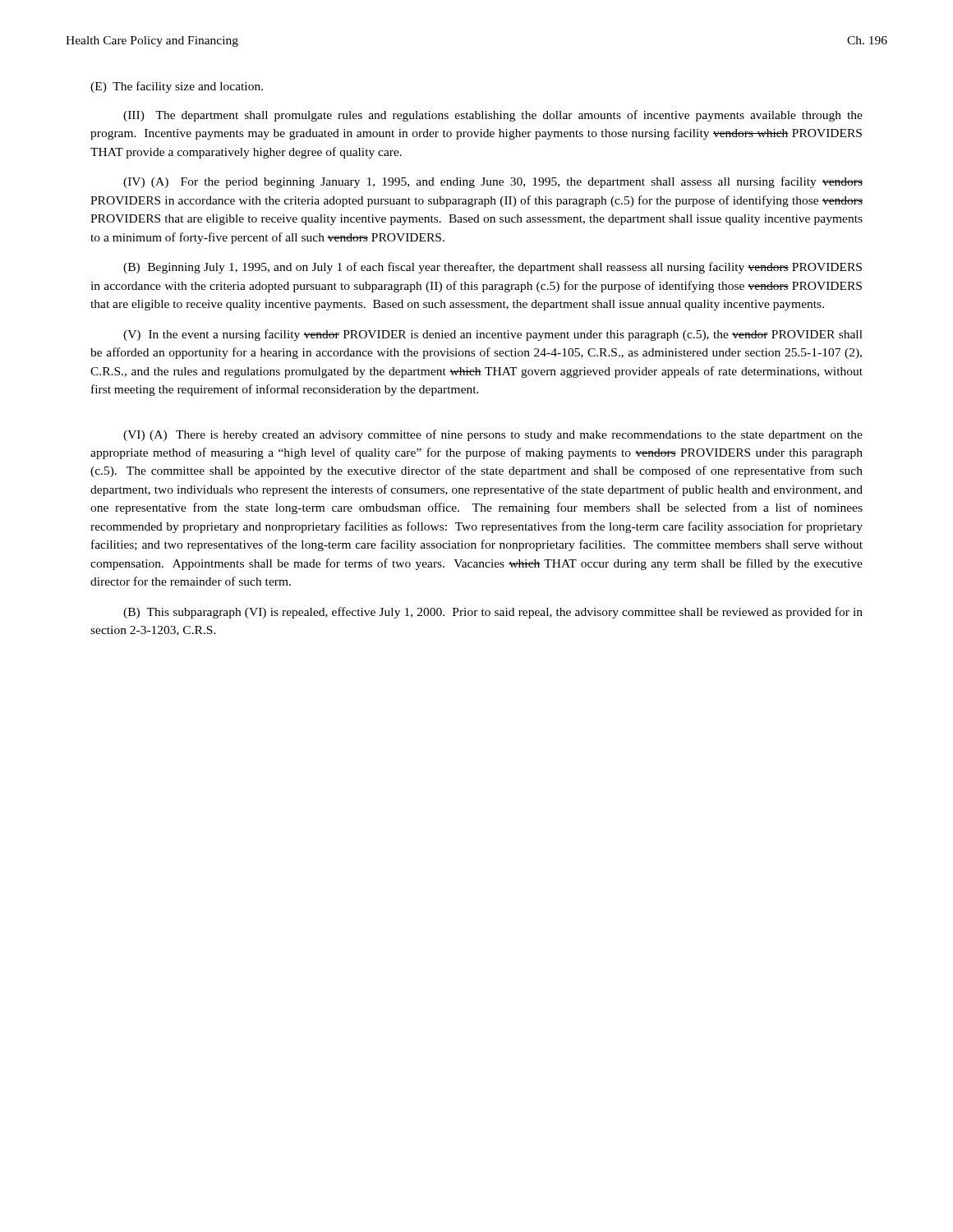953x1232 pixels.
Task: Click on the text block containing "(VI) (A) There is hereby created"
Action: coord(476,507)
